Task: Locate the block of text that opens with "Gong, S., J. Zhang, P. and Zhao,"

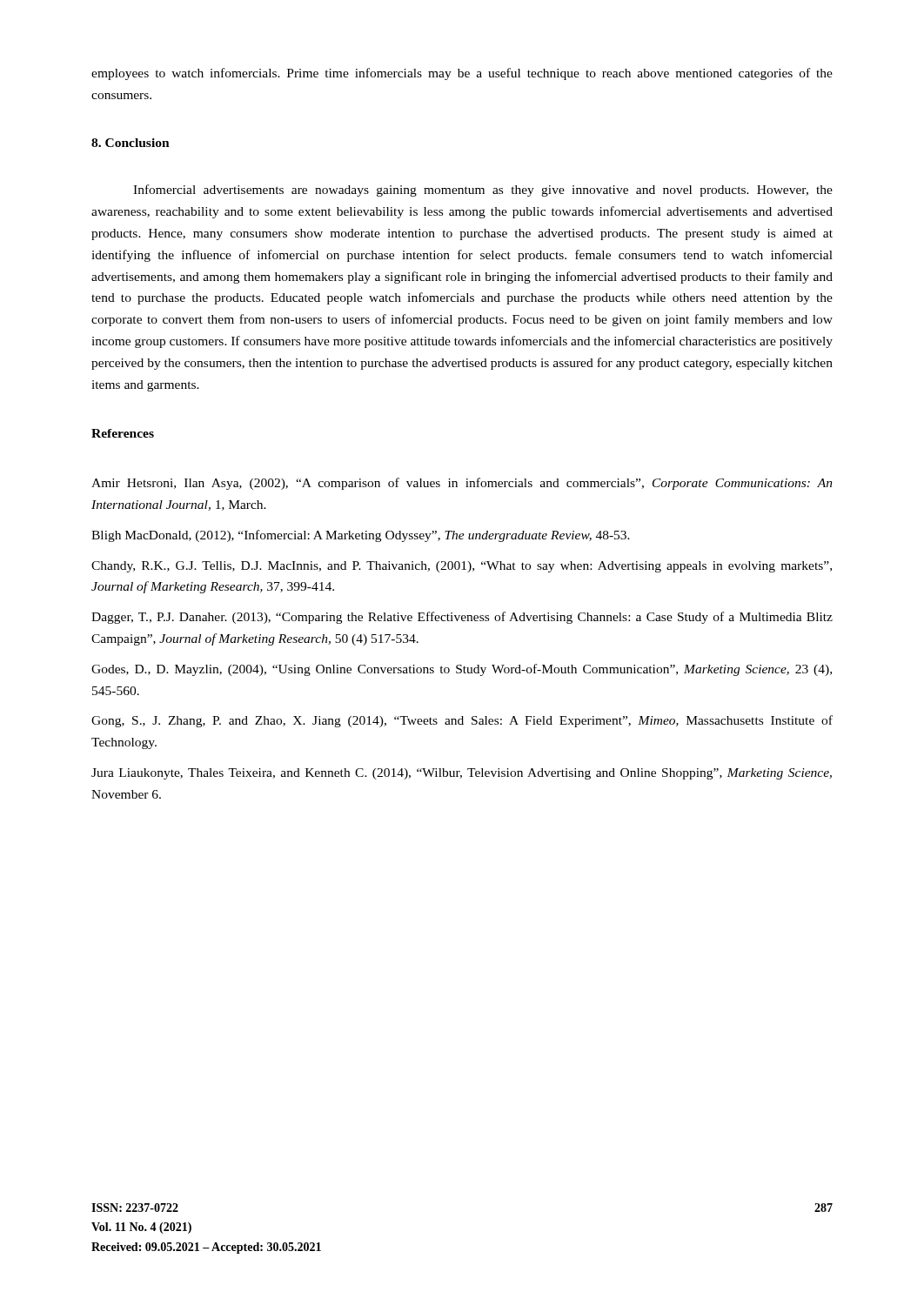Action: (462, 732)
